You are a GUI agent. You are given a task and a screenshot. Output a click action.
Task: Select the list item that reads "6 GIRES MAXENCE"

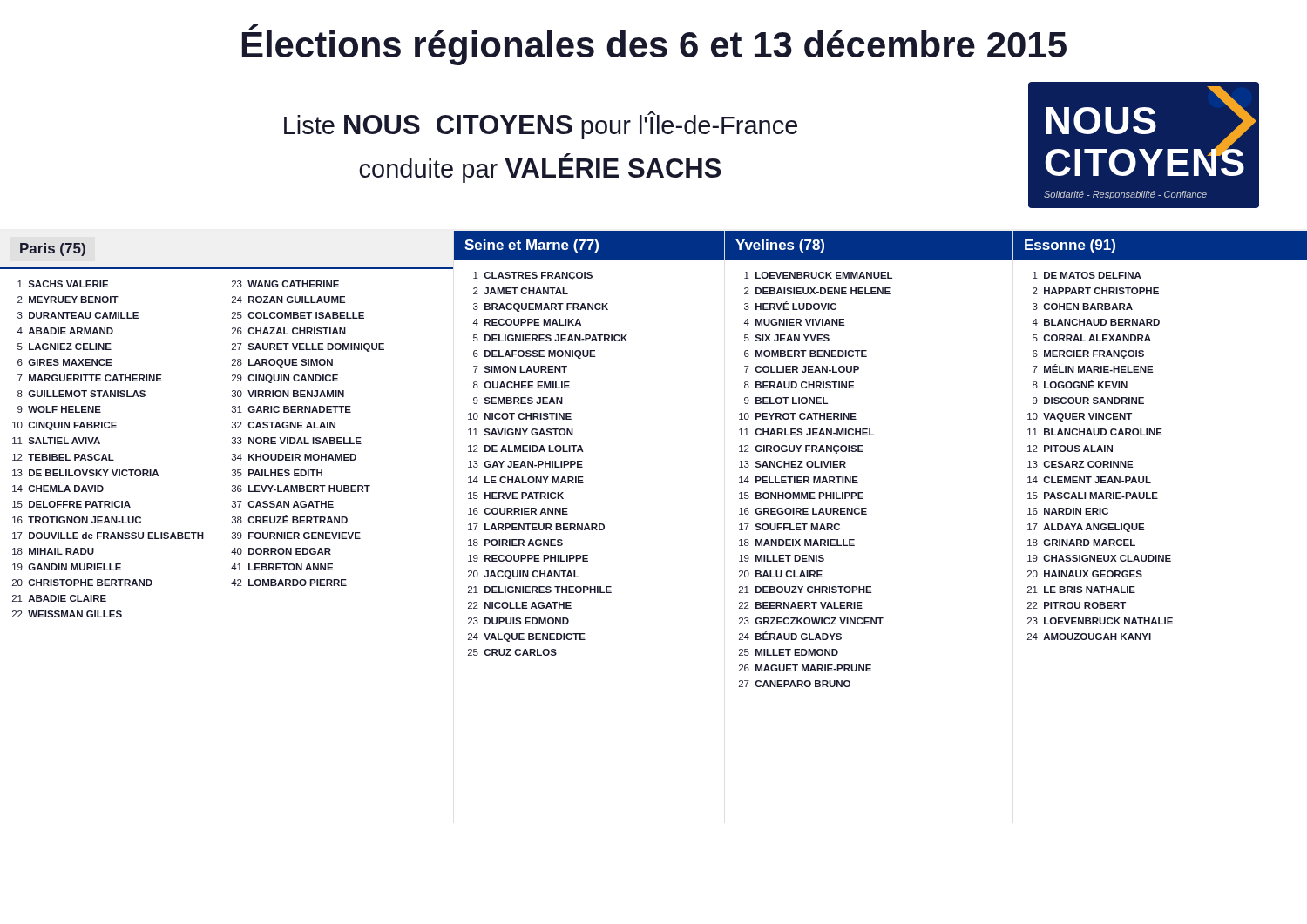60,362
